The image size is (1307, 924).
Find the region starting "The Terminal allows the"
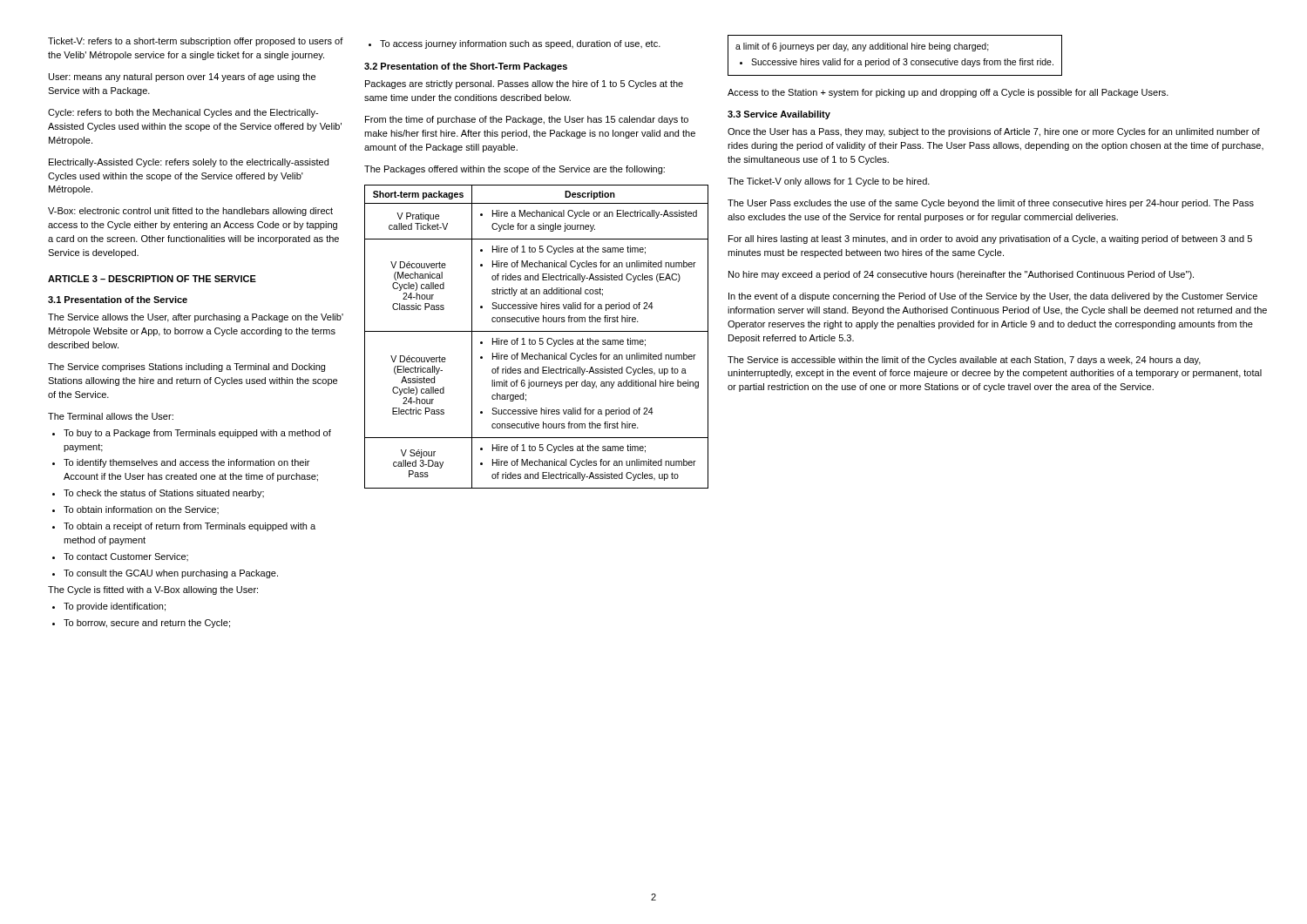point(111,416)
